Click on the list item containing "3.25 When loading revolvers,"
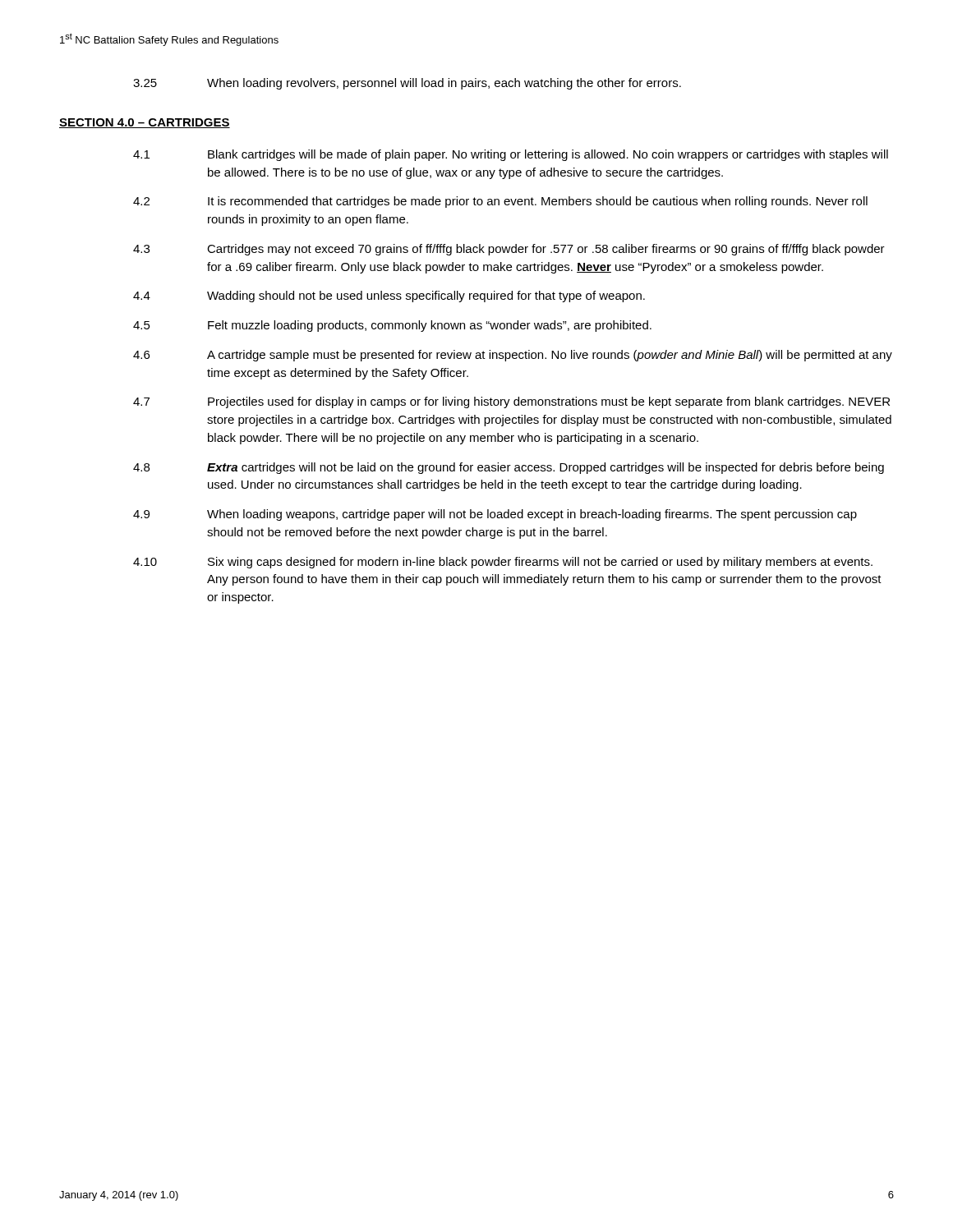The image size is (953, 1232). [x=513, y=83]
